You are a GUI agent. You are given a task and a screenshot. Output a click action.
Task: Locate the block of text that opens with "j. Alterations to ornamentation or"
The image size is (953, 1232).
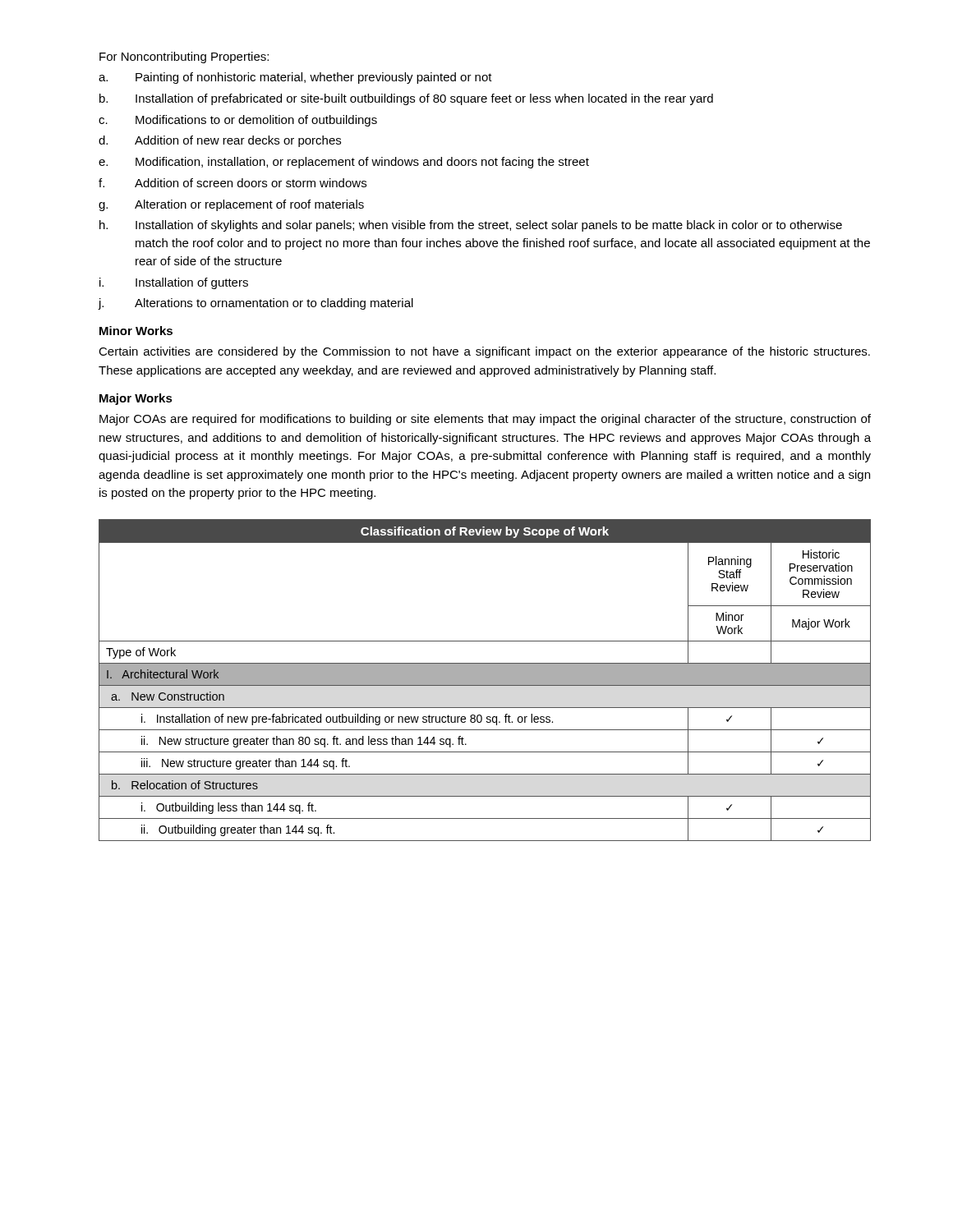(x=256, y=304)
